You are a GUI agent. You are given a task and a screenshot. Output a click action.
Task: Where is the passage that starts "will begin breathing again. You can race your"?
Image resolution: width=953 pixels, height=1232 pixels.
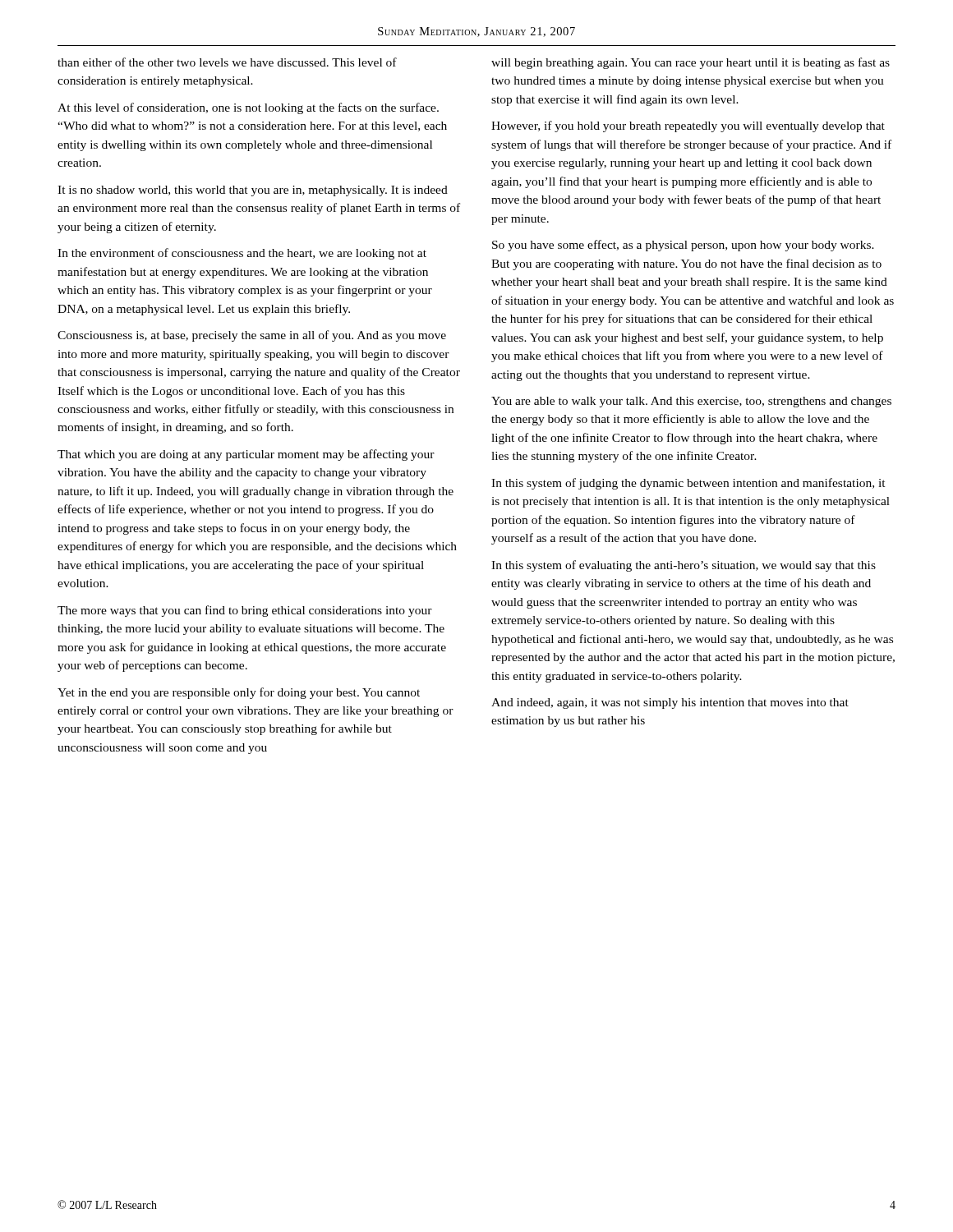coord(693,81)
